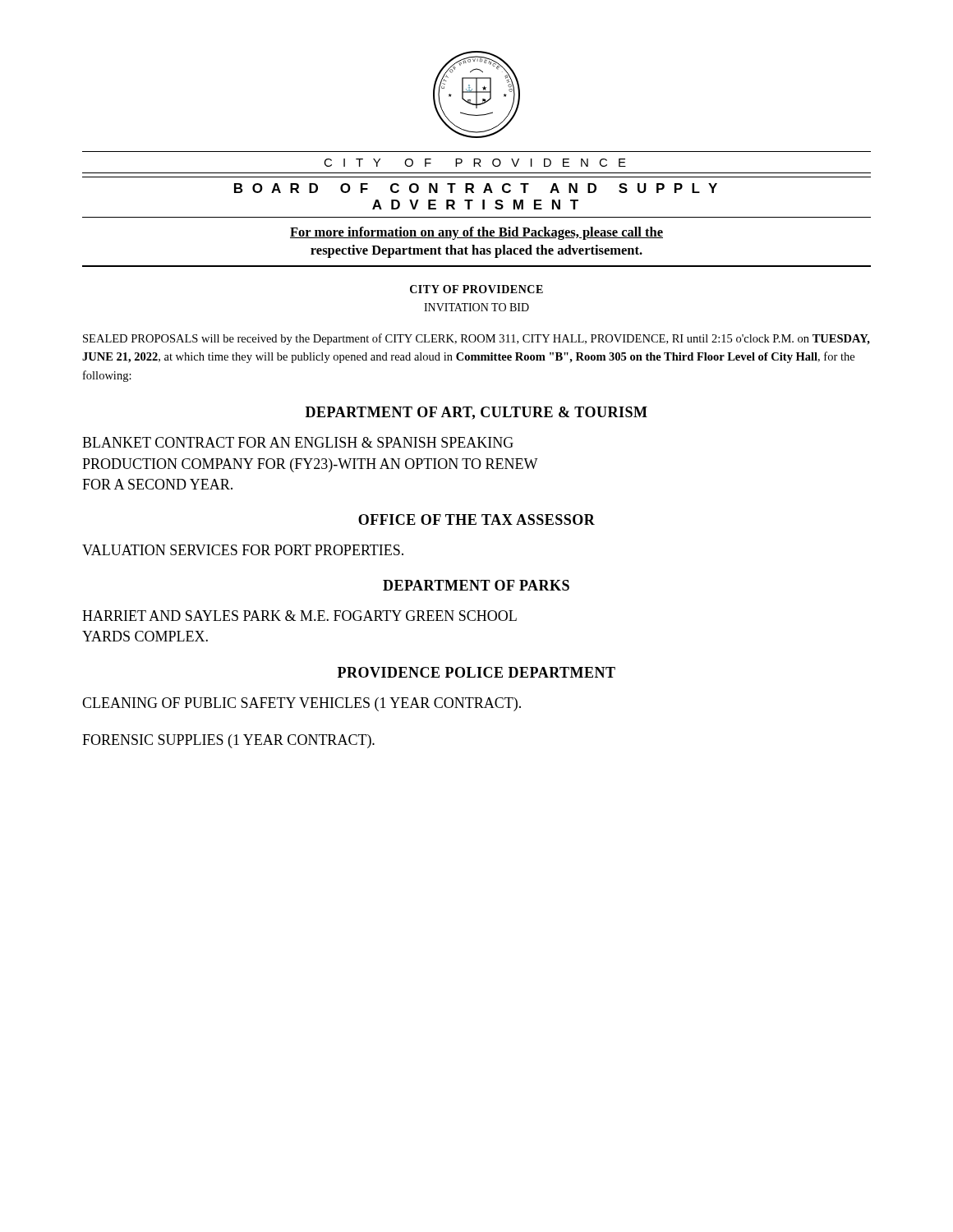Click on the section header with the text "CITY OF PROVIDENCE"
The image size is (953, 1232).
click(476, 290)
